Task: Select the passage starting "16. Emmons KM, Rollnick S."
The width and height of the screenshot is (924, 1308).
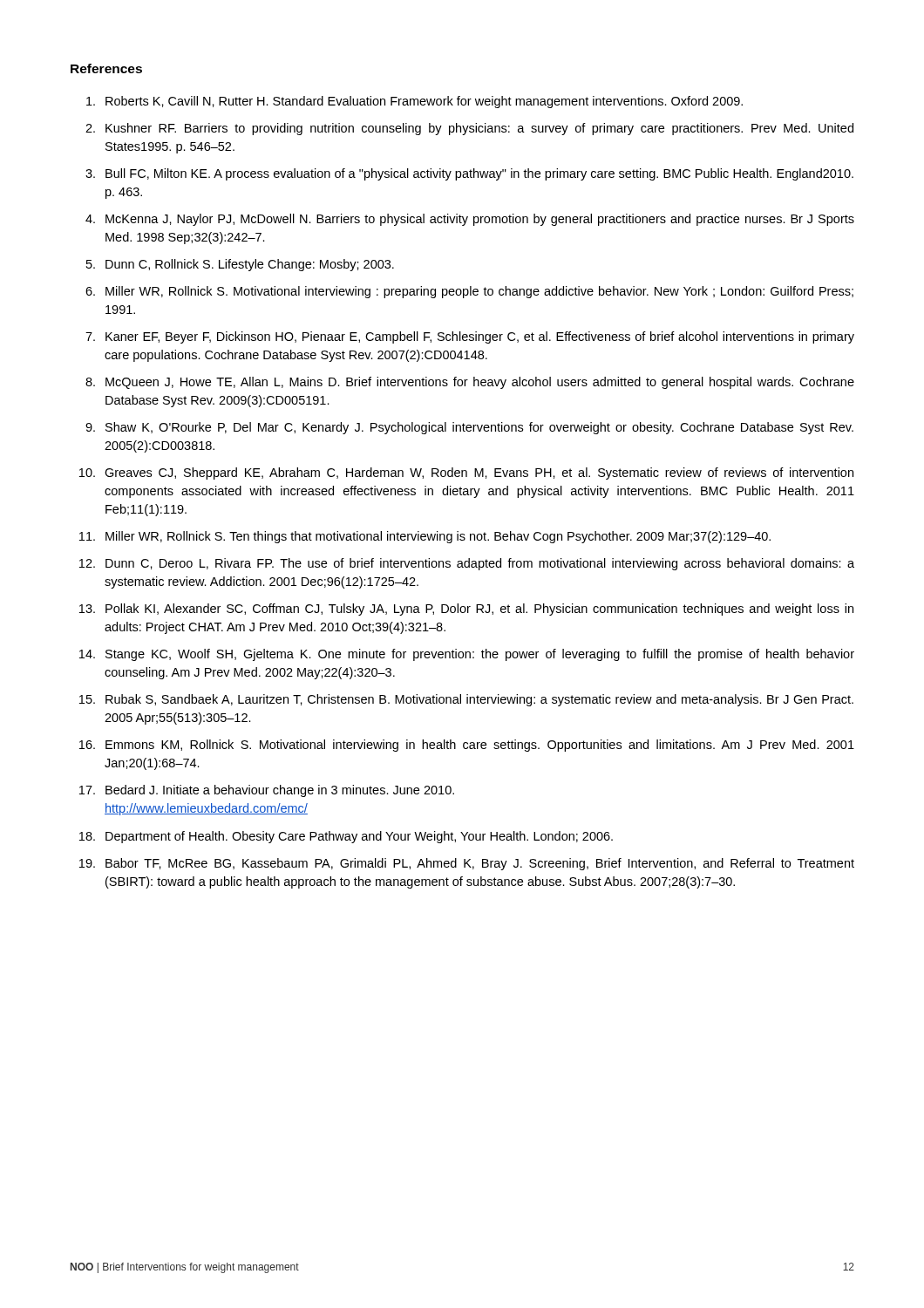Action: coord(462,755)
